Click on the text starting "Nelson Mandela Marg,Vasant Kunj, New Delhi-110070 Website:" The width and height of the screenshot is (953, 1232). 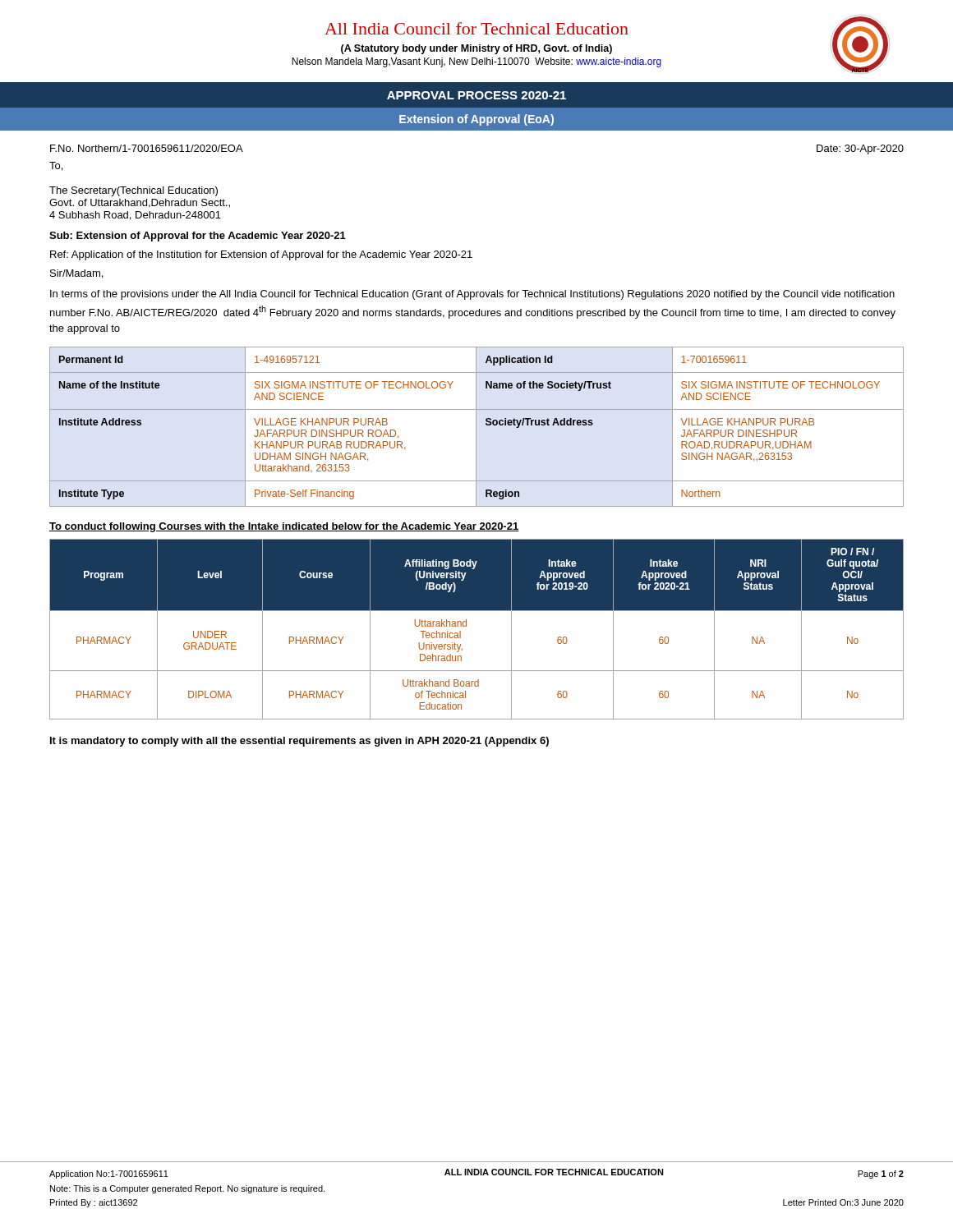pyautogui.click(x=476, y=62)
